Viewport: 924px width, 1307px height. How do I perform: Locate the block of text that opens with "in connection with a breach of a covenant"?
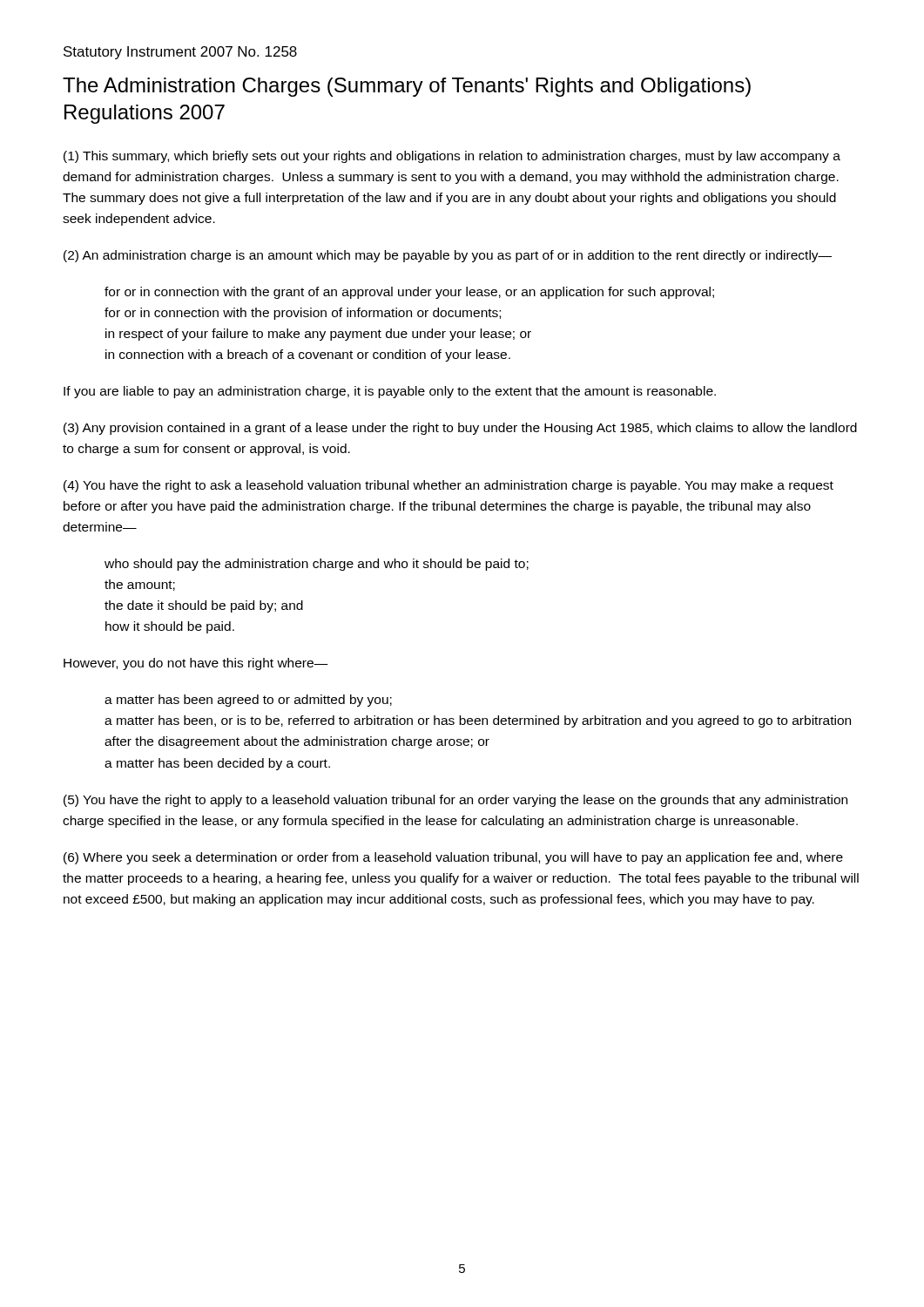[x=308, y=354]
